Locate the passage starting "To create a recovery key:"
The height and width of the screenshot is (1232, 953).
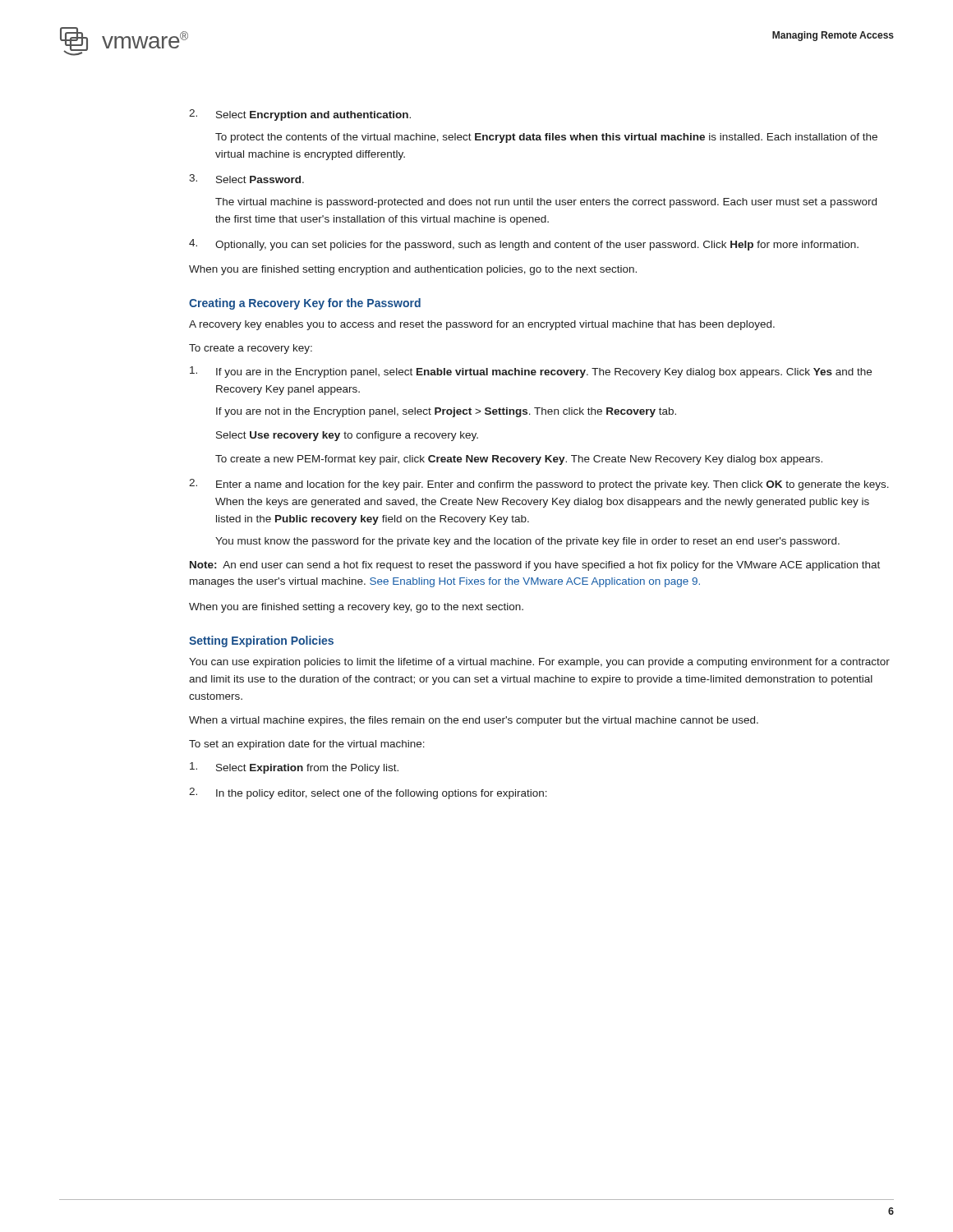coord(251,348)
